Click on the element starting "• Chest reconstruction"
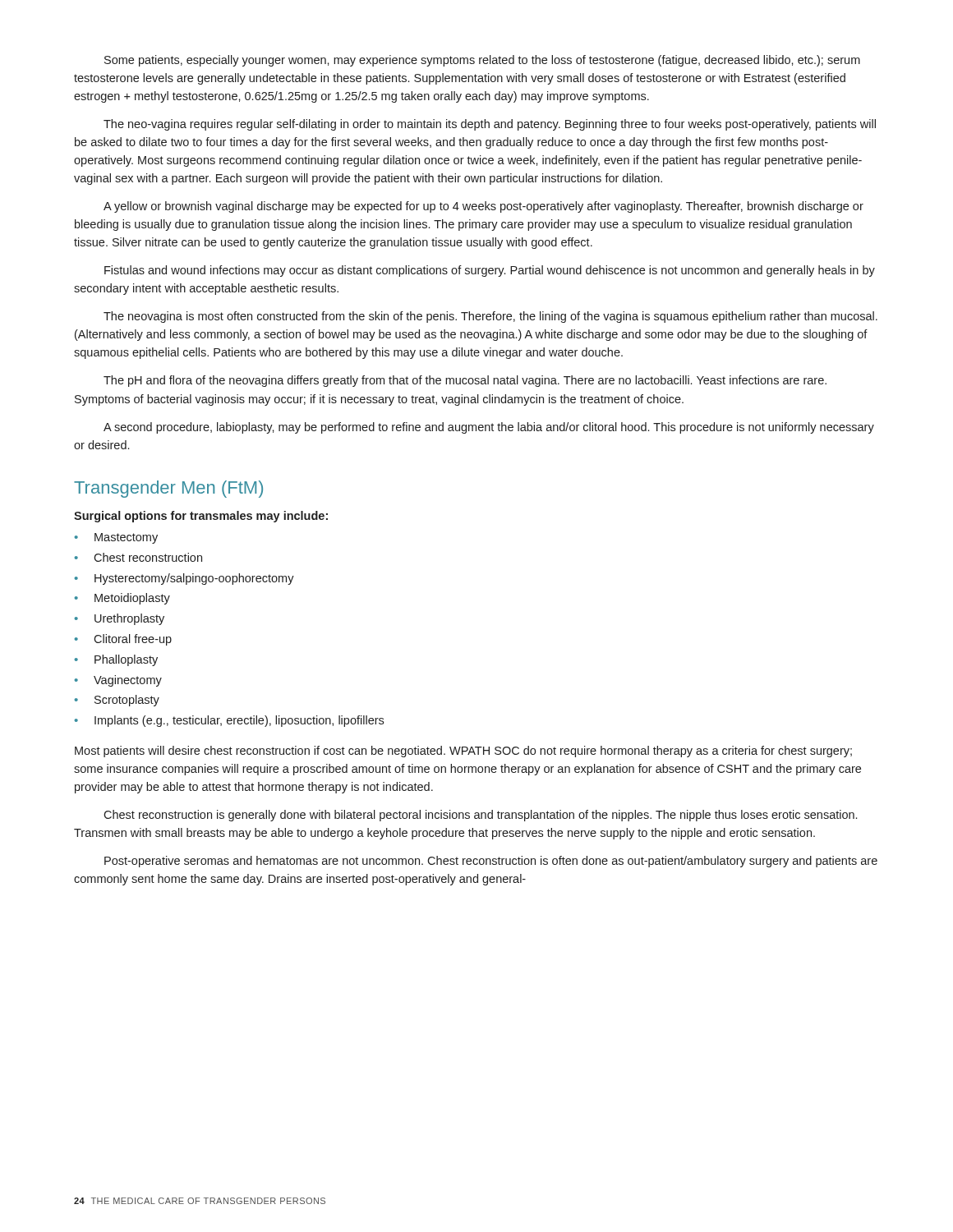This screenshot has width=953, height=1232. [138, 558]
